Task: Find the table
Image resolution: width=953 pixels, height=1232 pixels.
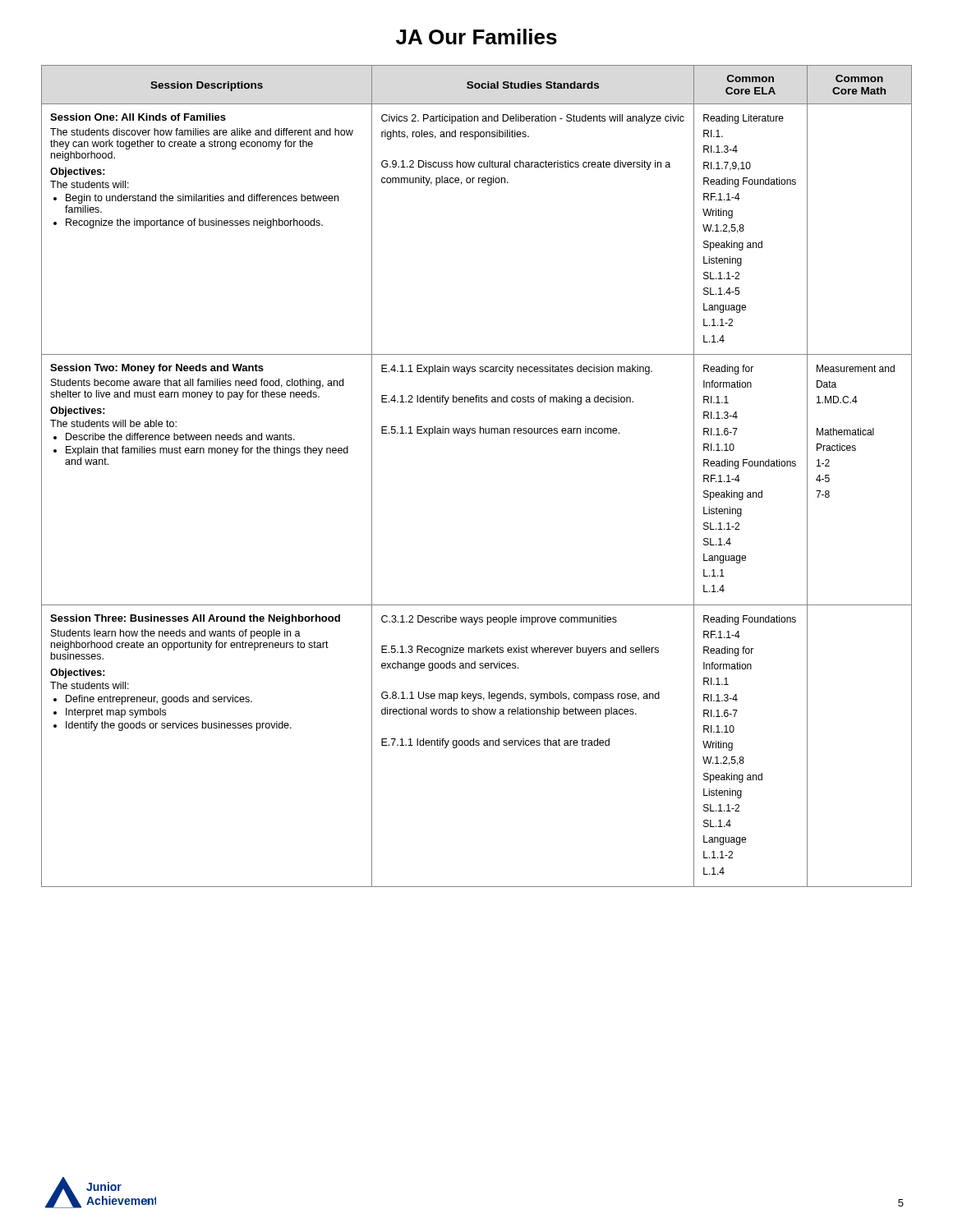Action: pyautogui.click(x=476, y=476)
